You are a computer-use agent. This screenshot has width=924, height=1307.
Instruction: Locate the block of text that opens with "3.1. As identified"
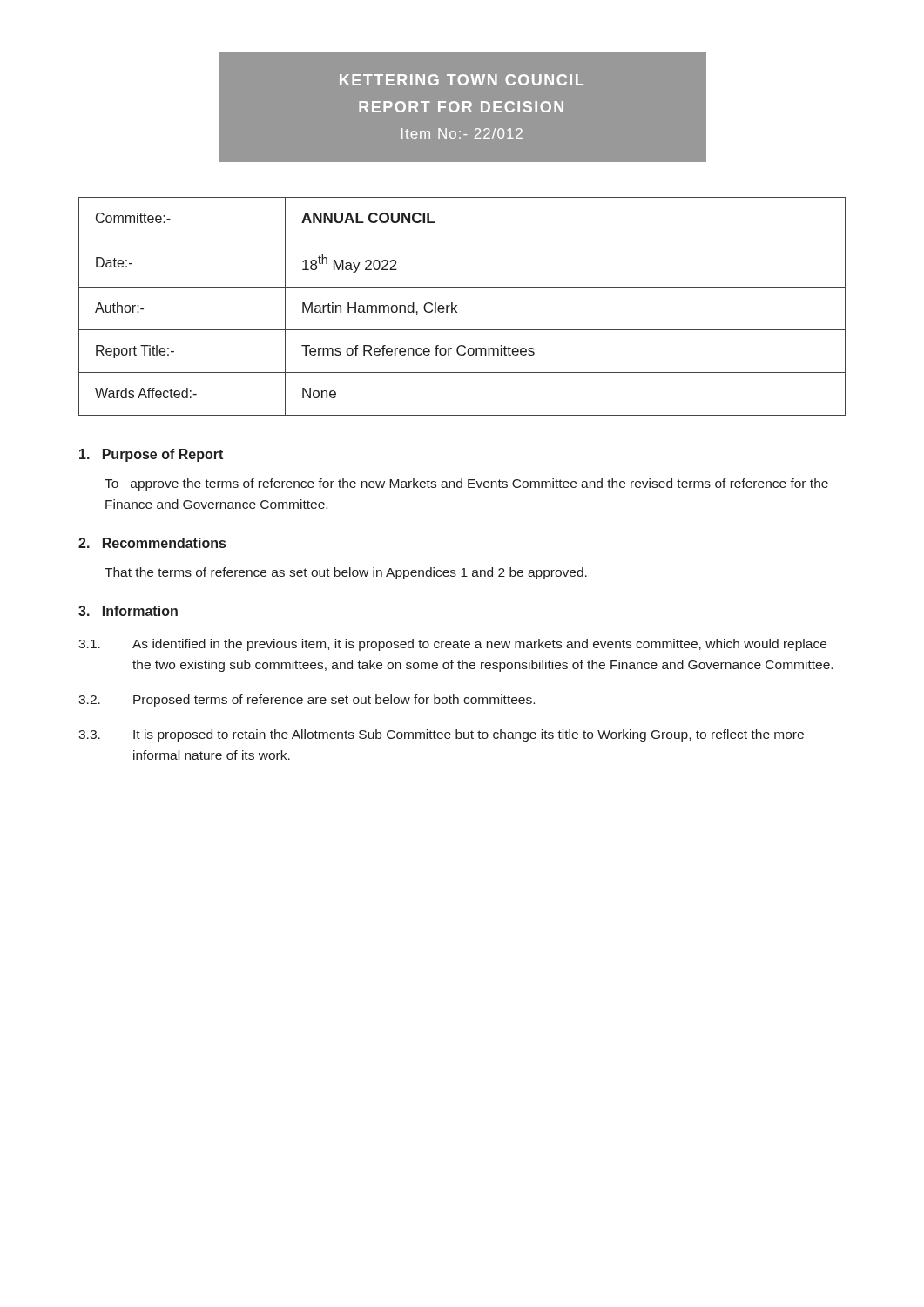point(462,654)
